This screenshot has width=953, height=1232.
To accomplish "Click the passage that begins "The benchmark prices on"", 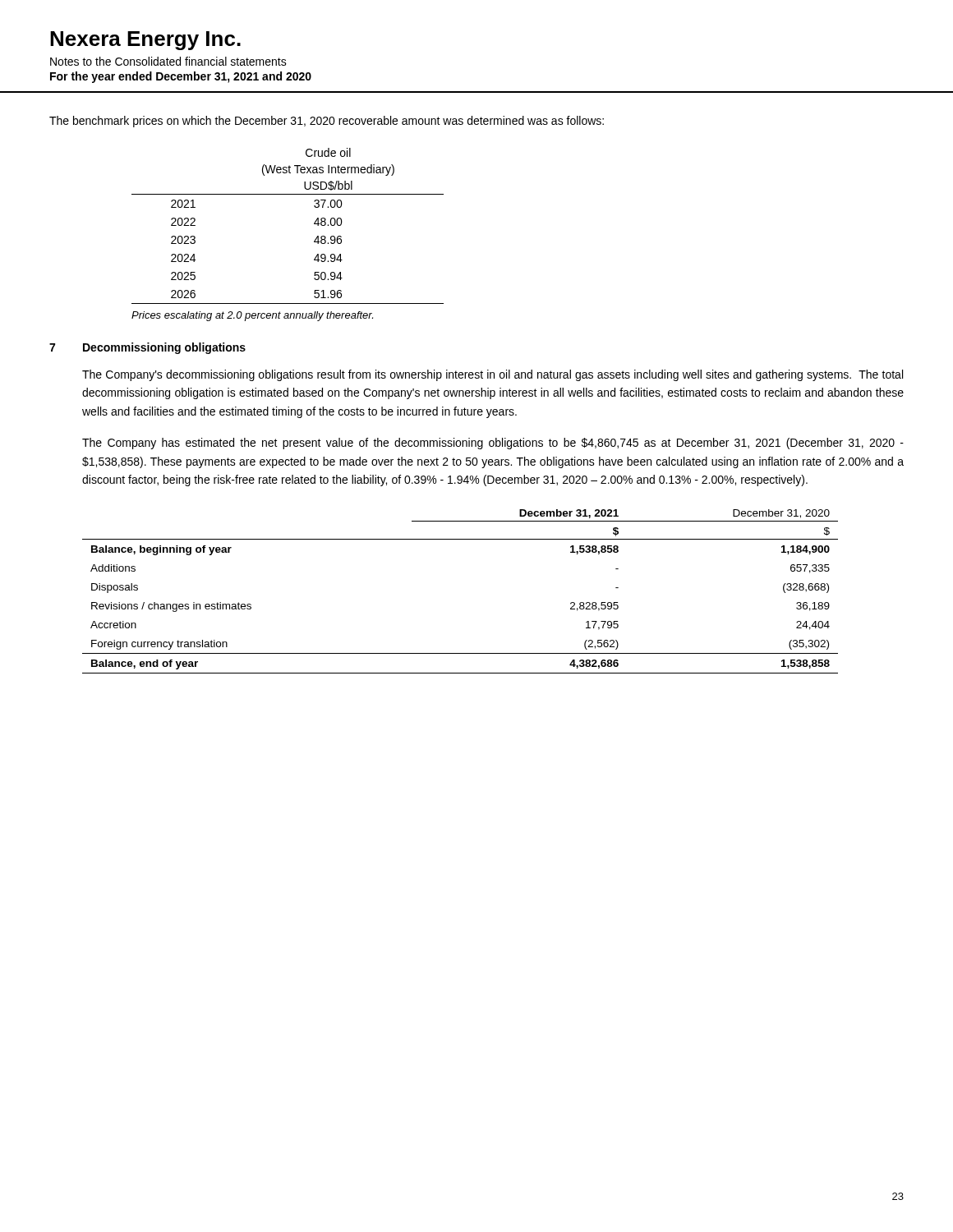I will pos(327,121).
